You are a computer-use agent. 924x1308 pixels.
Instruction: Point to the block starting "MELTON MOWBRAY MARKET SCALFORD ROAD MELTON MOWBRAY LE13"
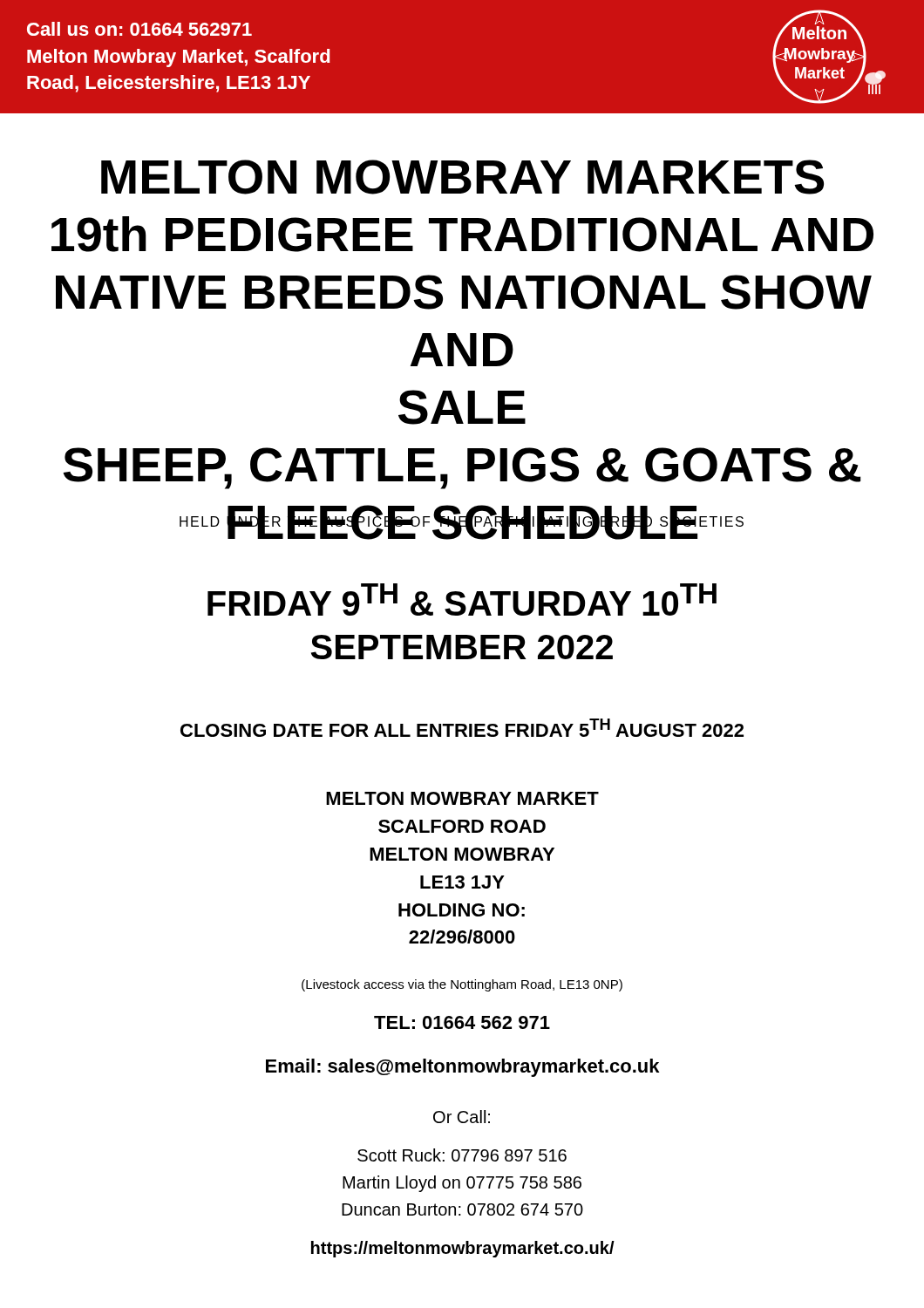[462, 868]
